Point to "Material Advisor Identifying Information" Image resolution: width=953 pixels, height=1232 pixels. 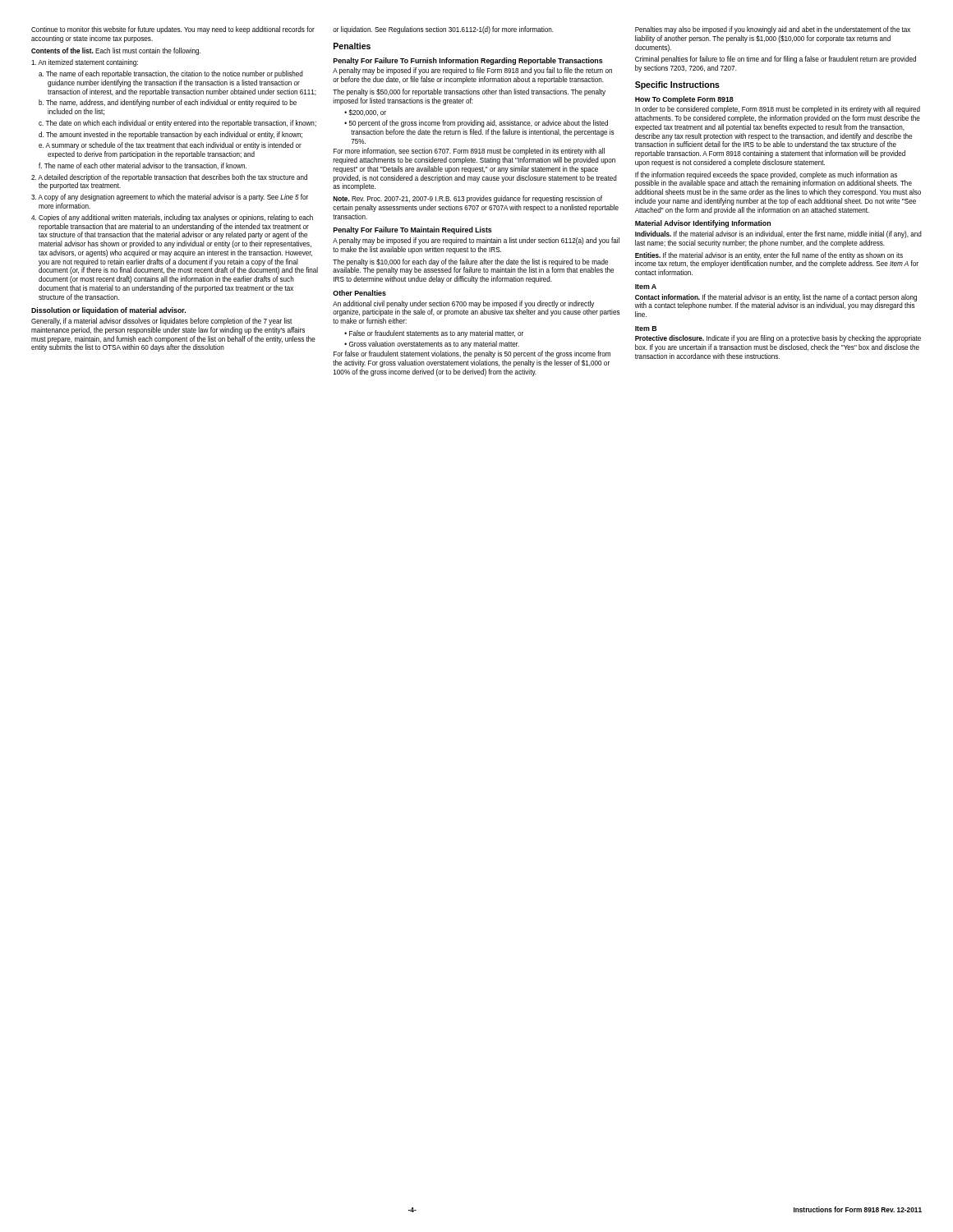778,224
